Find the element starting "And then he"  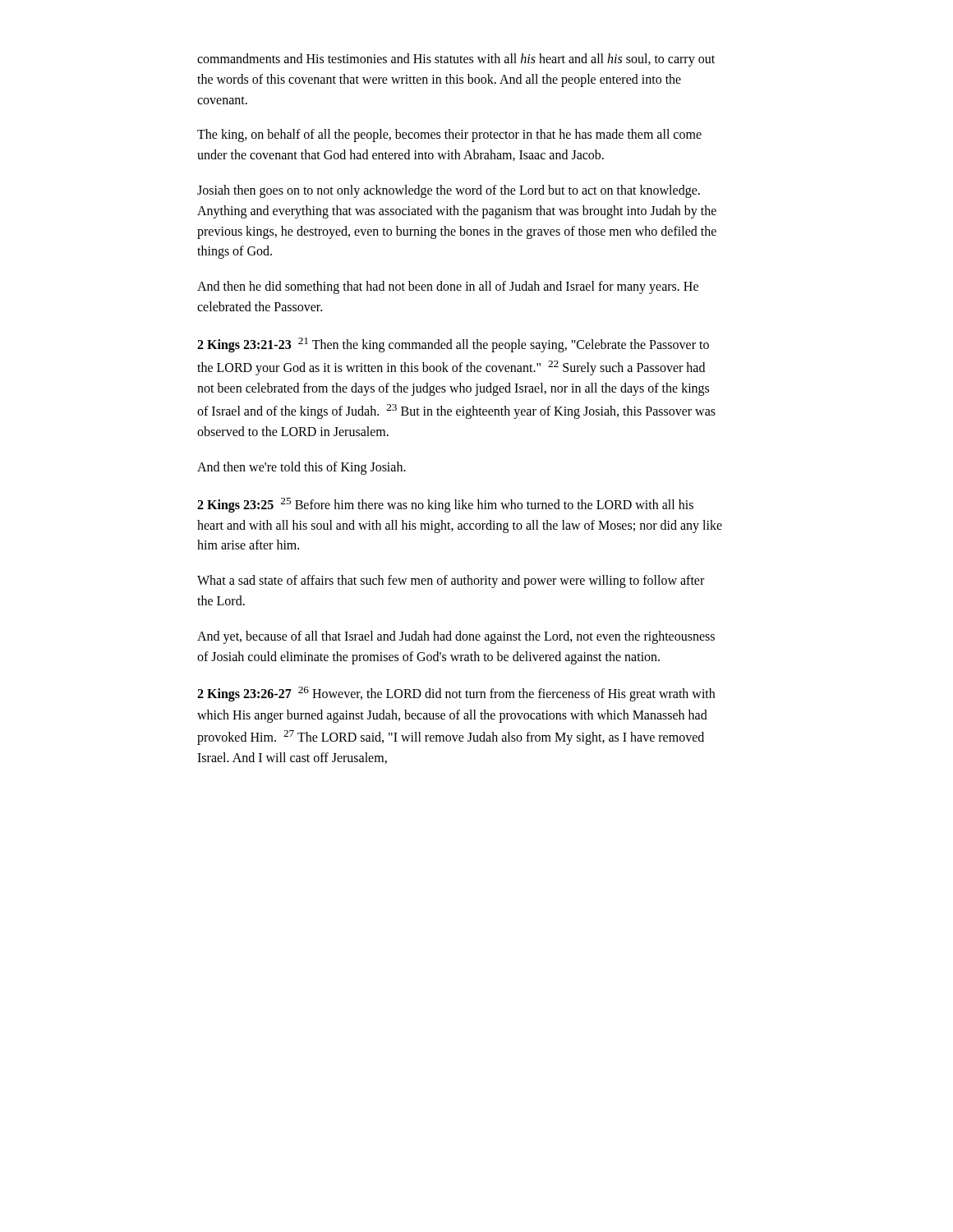(448, 297)
